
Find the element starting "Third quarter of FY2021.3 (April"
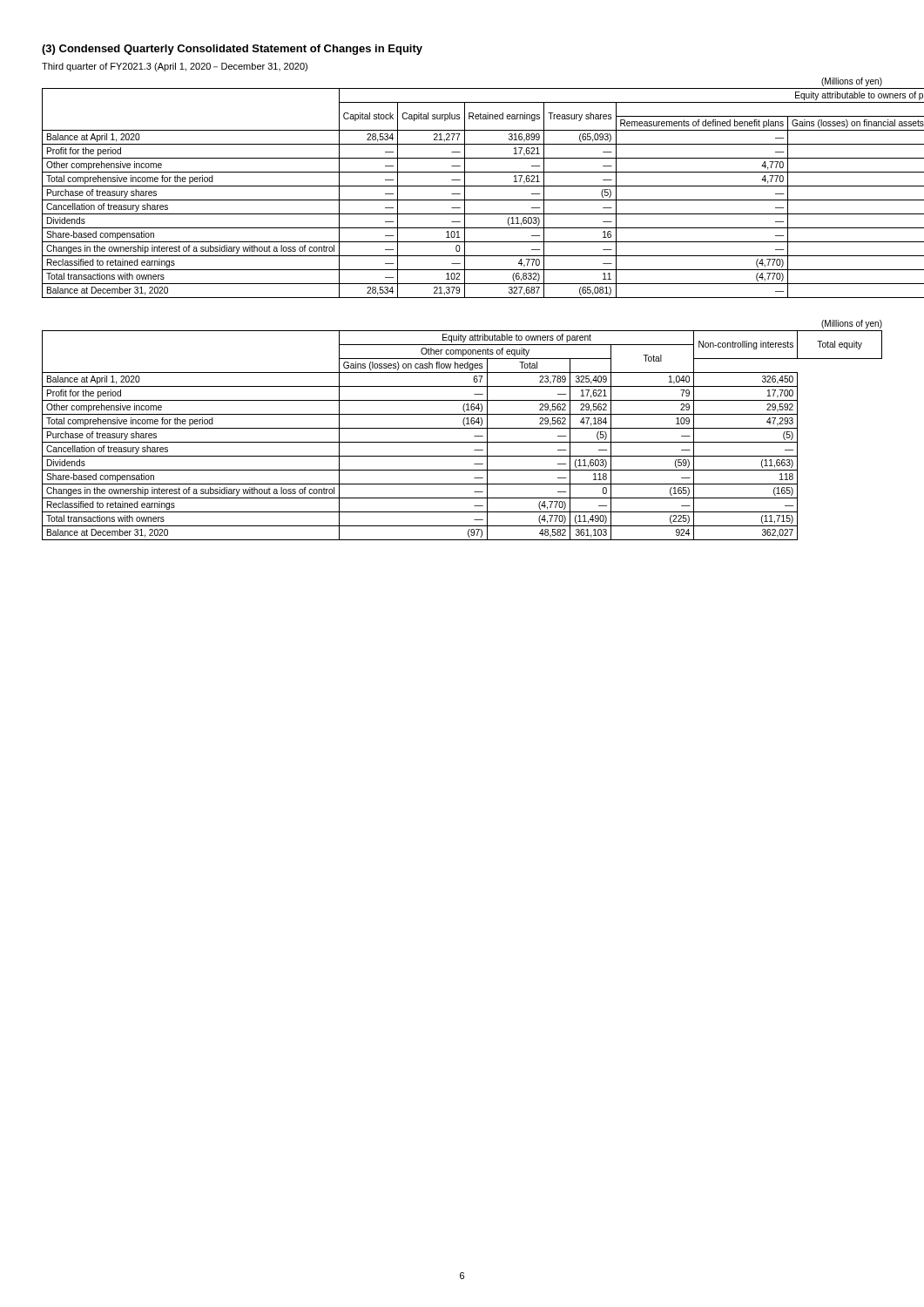click(x=175, y=66)
